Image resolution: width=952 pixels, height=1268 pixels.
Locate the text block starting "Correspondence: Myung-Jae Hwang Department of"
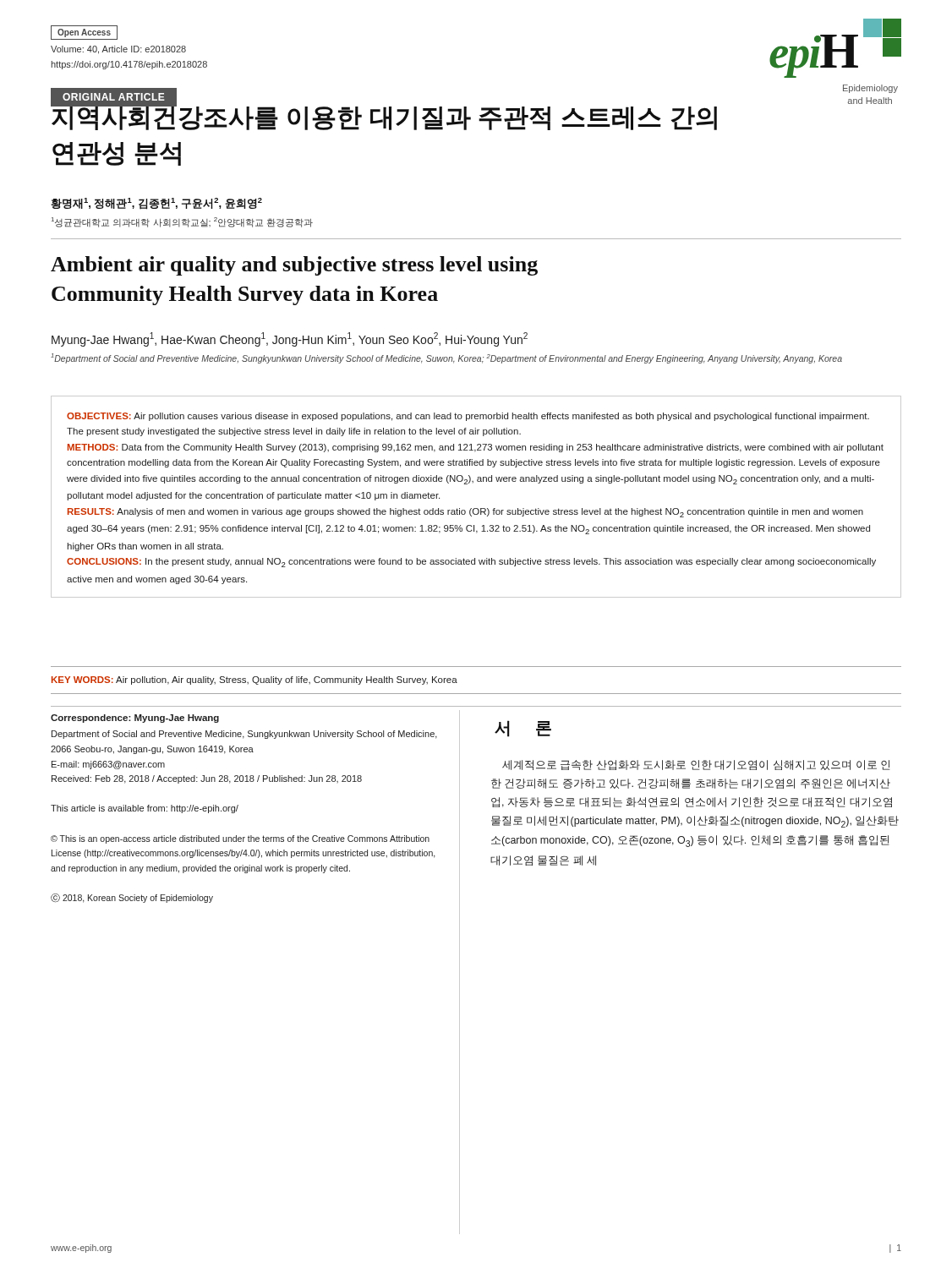245,806
